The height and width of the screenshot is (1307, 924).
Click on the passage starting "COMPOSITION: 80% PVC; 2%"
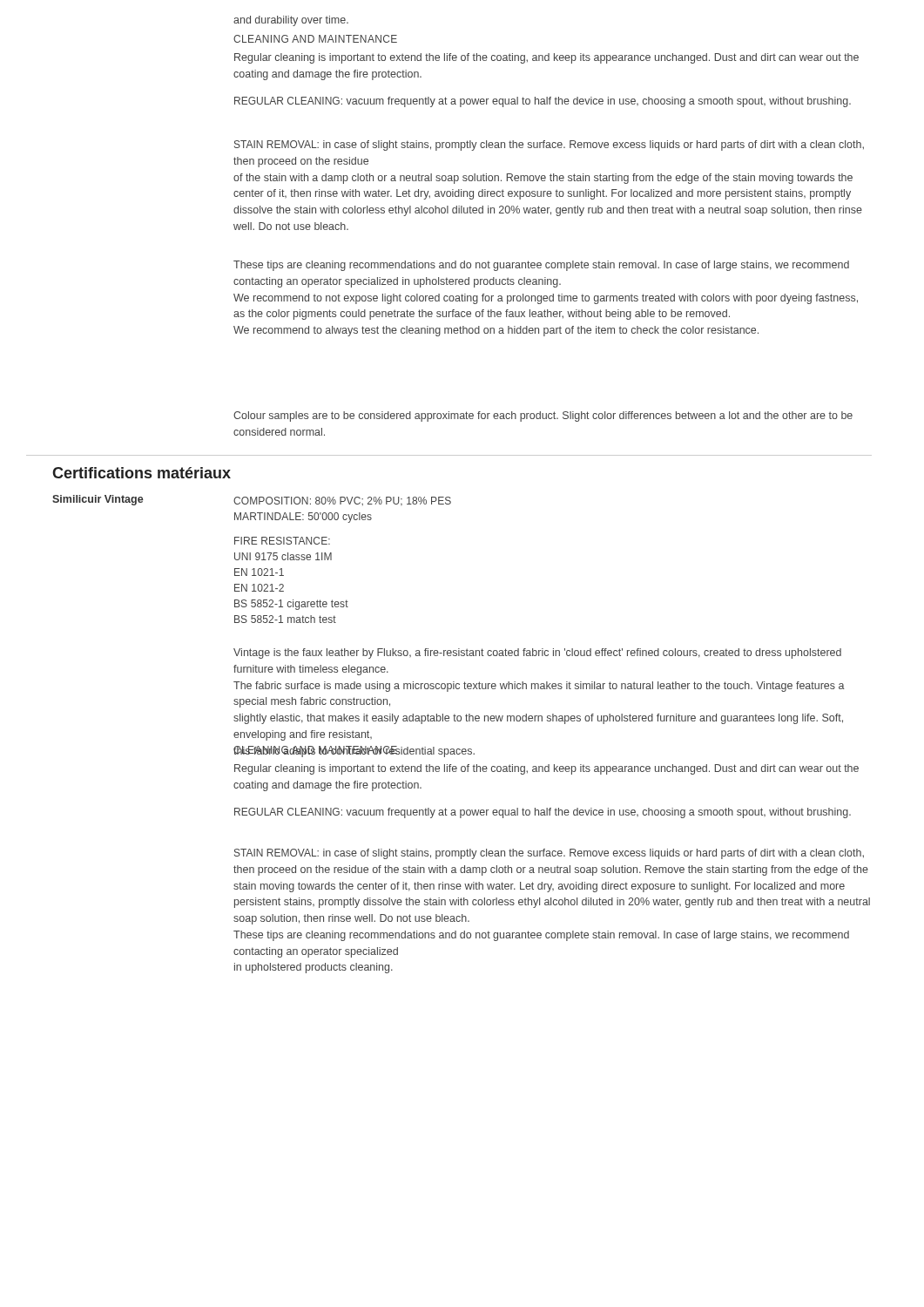coord(342,501)
